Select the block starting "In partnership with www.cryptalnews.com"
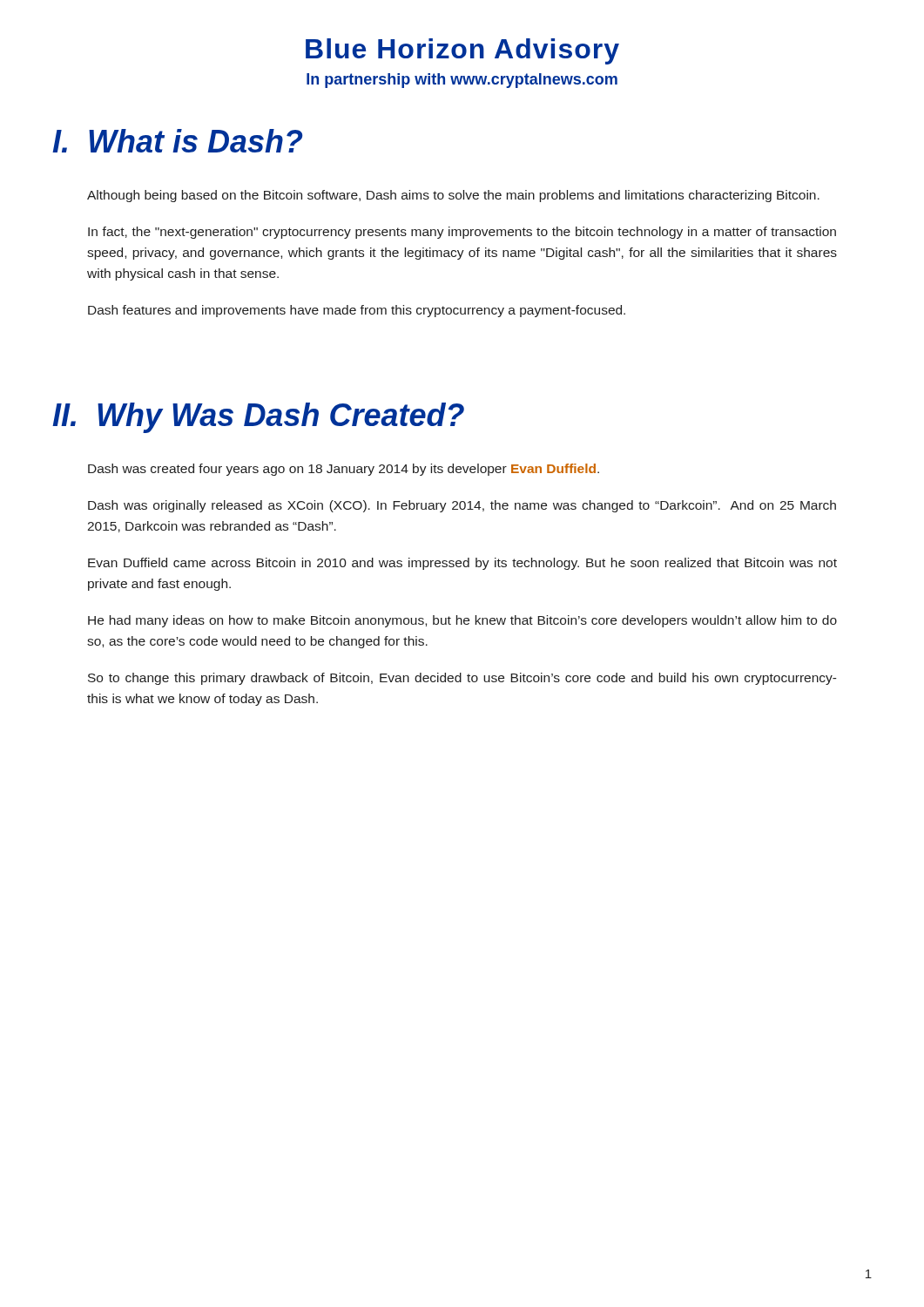This screenshot has width=924, height=1307. pos(462,80)
